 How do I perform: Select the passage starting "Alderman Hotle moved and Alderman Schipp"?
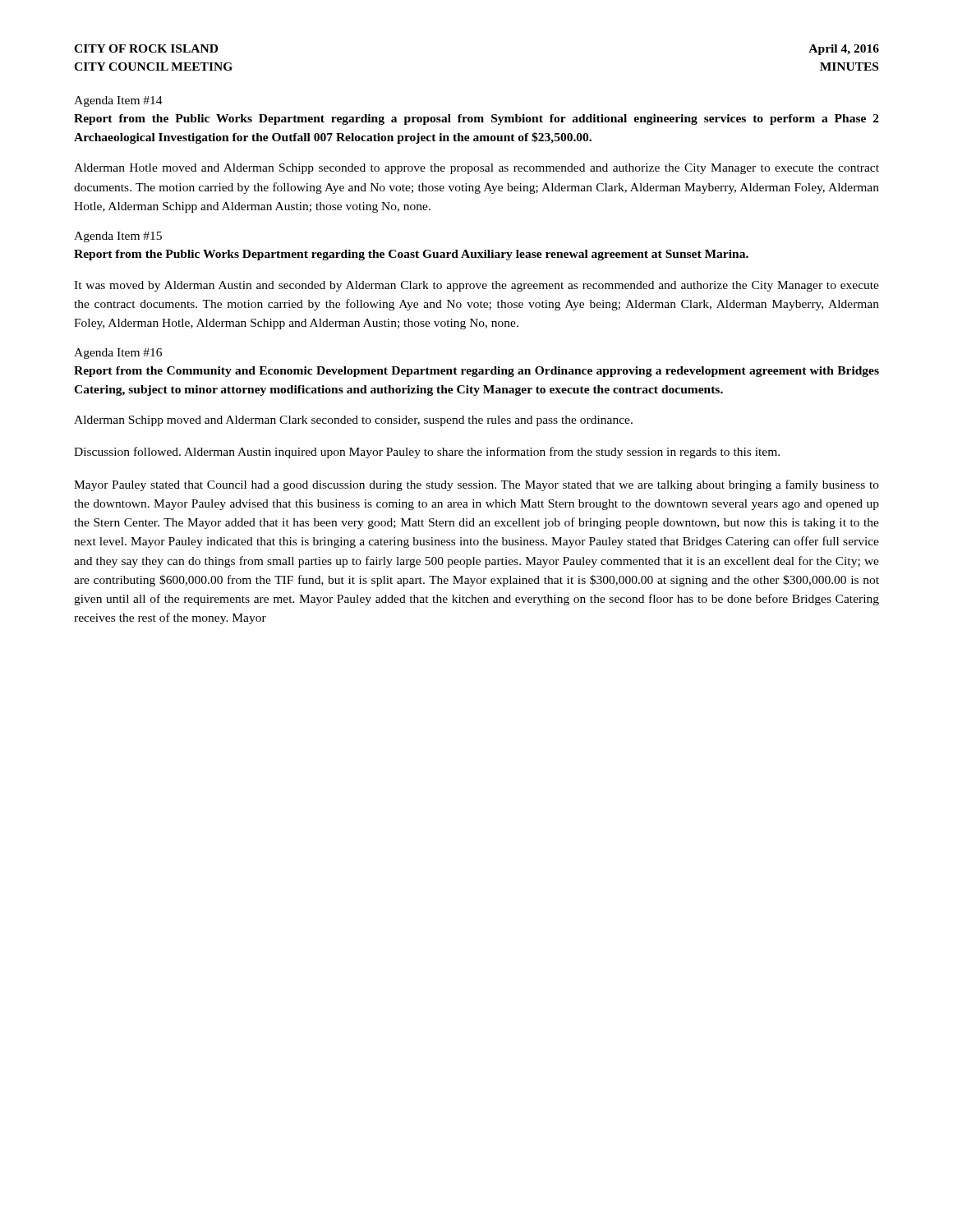point(476,186)
